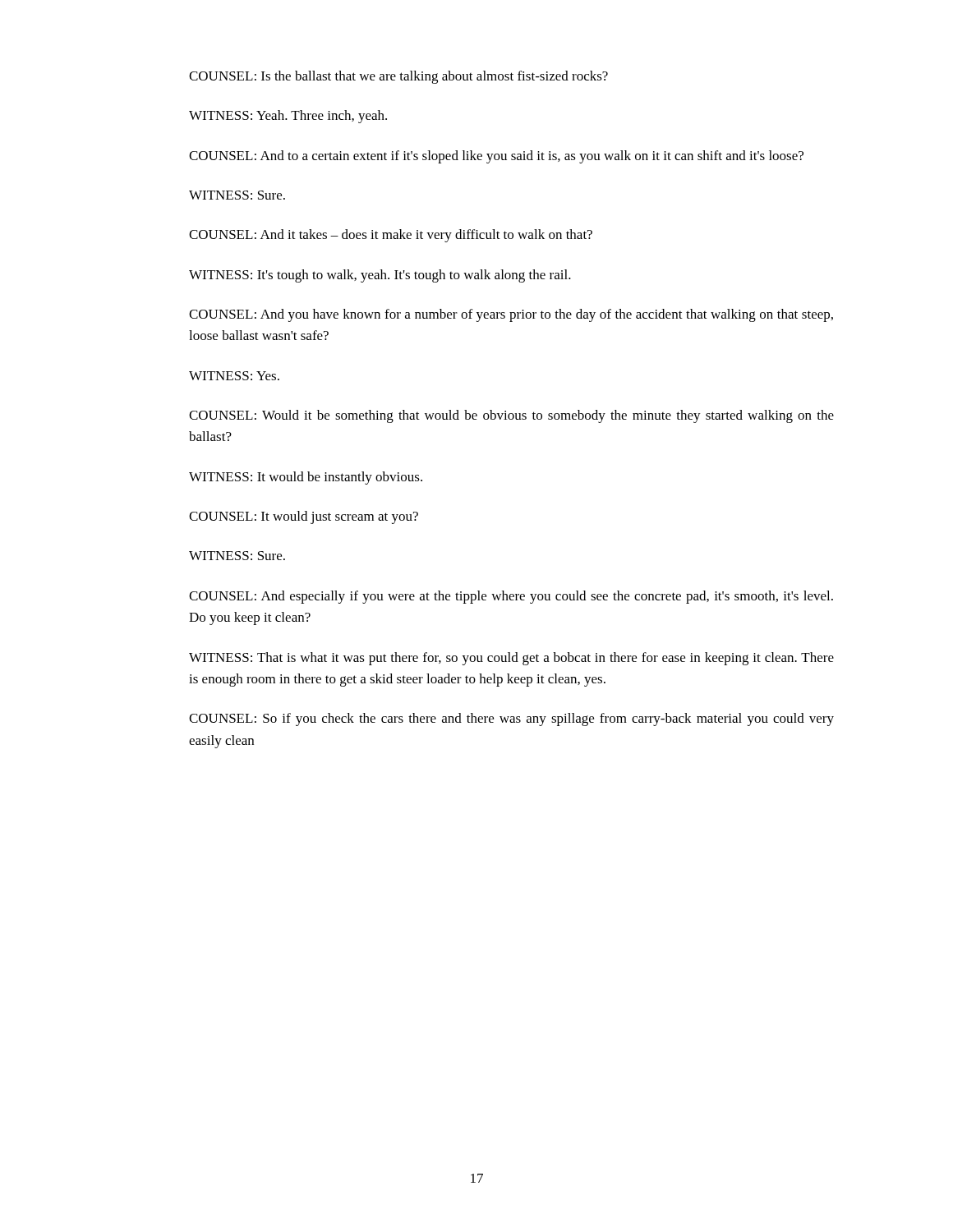Navigate to the region starting "WITNESS: It's tough"
Viewport: 953px width, 1232px height.
coord(380,274)
